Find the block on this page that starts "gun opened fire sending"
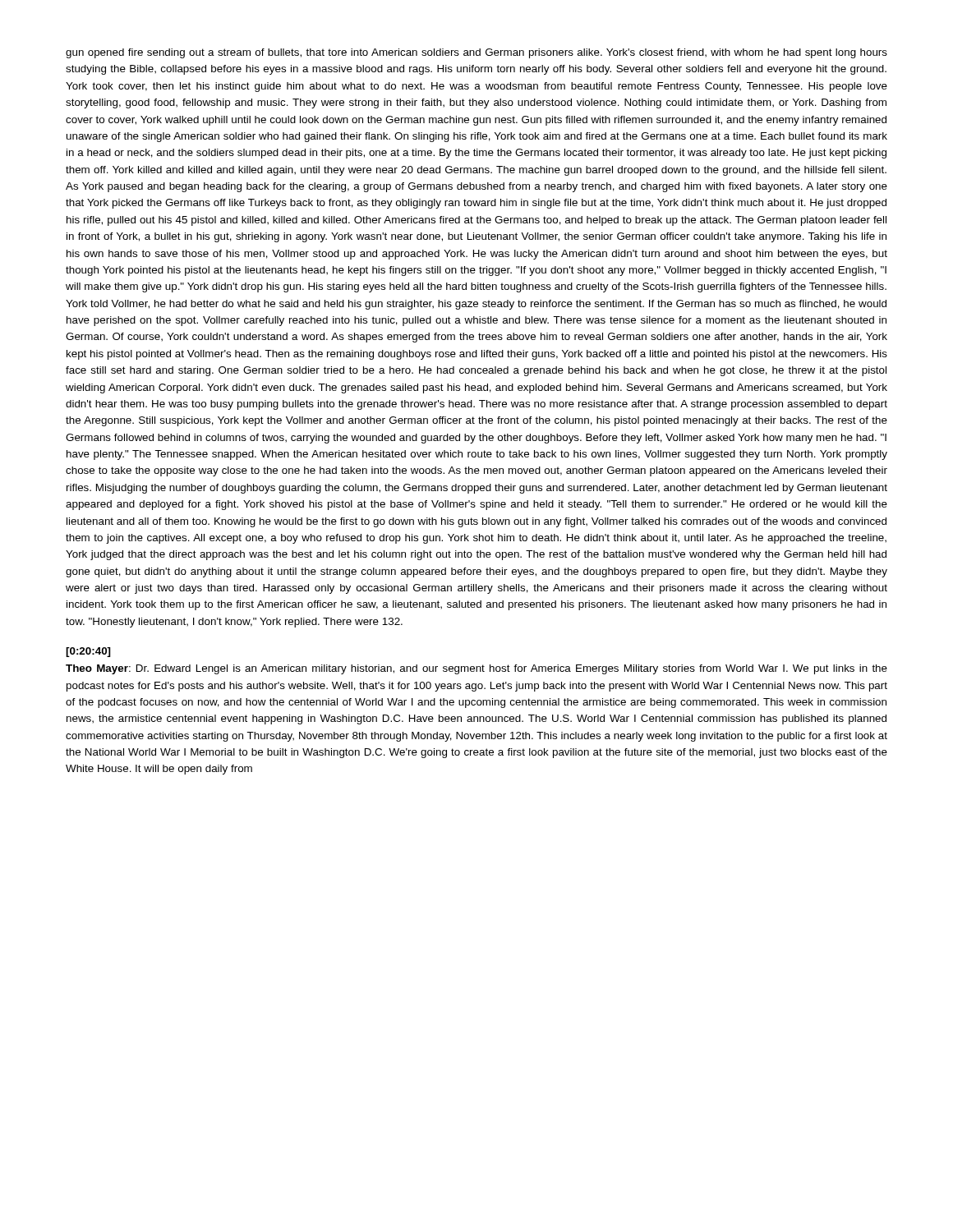The height and width of the screenshot is (1232, 953). (x=476, y=337)
